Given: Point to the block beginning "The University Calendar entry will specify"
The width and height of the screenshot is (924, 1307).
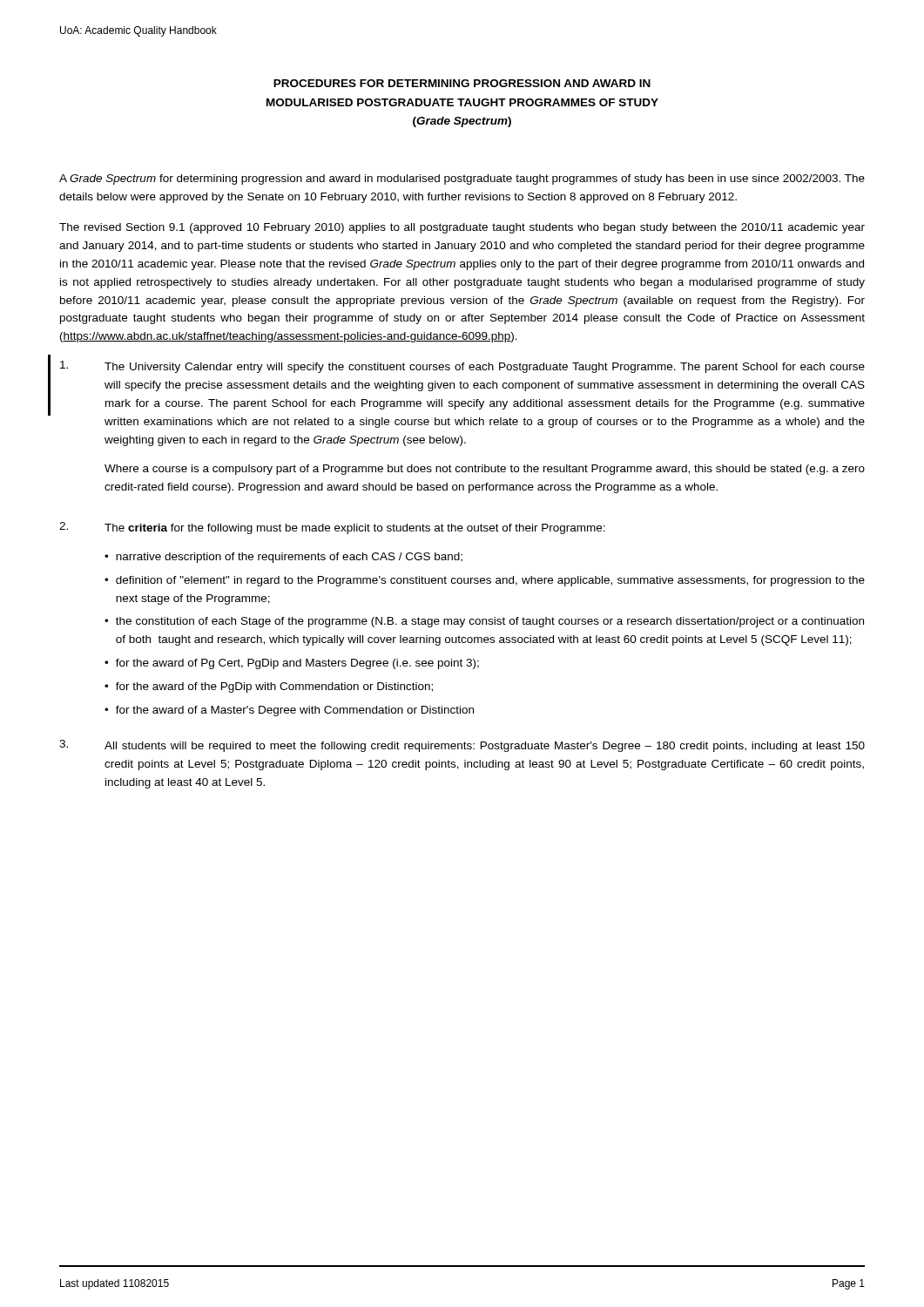Looking at the screenshot, I should click(x=462, y=433).
